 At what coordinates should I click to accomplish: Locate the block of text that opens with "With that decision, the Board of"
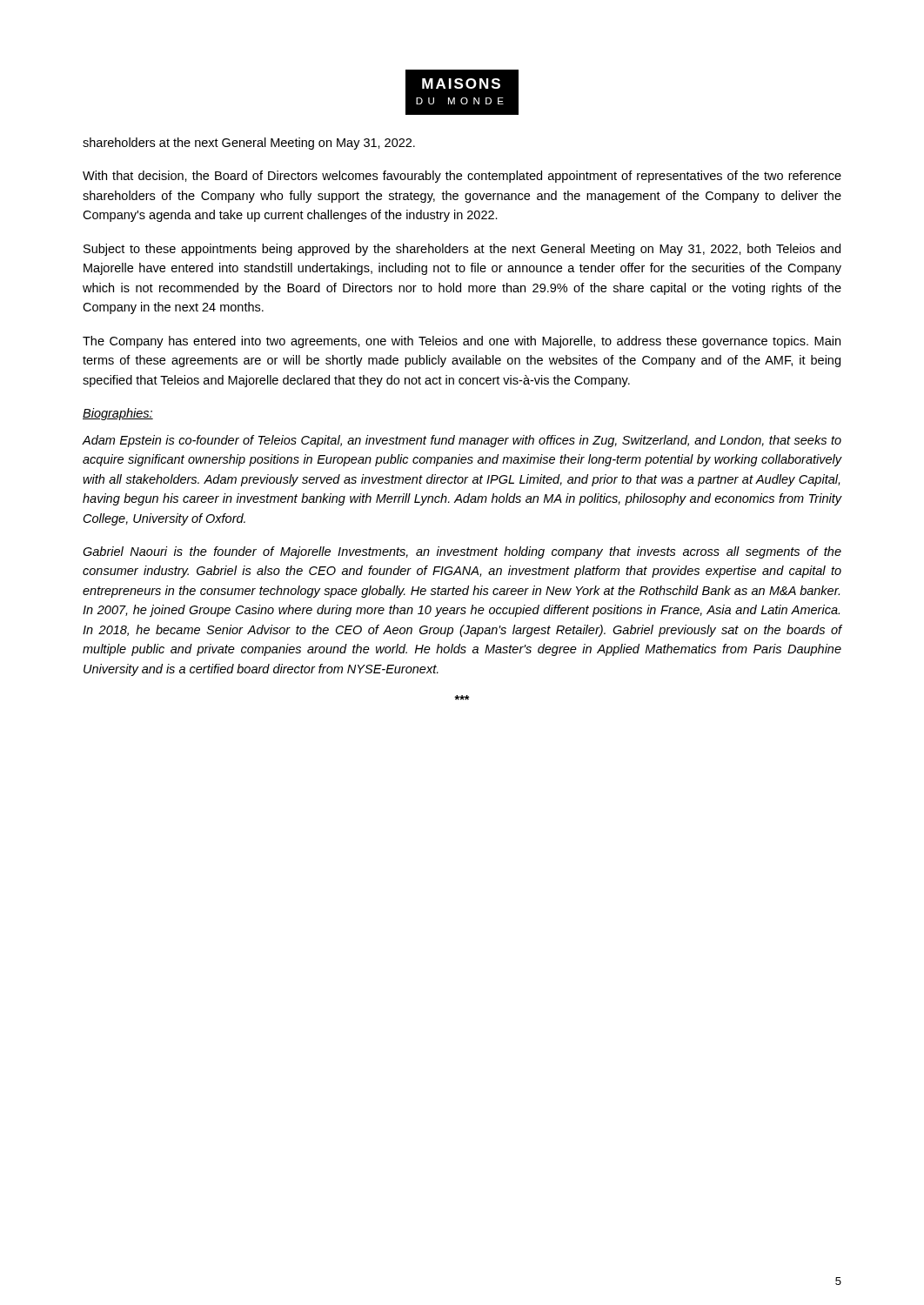coord(462,196)
